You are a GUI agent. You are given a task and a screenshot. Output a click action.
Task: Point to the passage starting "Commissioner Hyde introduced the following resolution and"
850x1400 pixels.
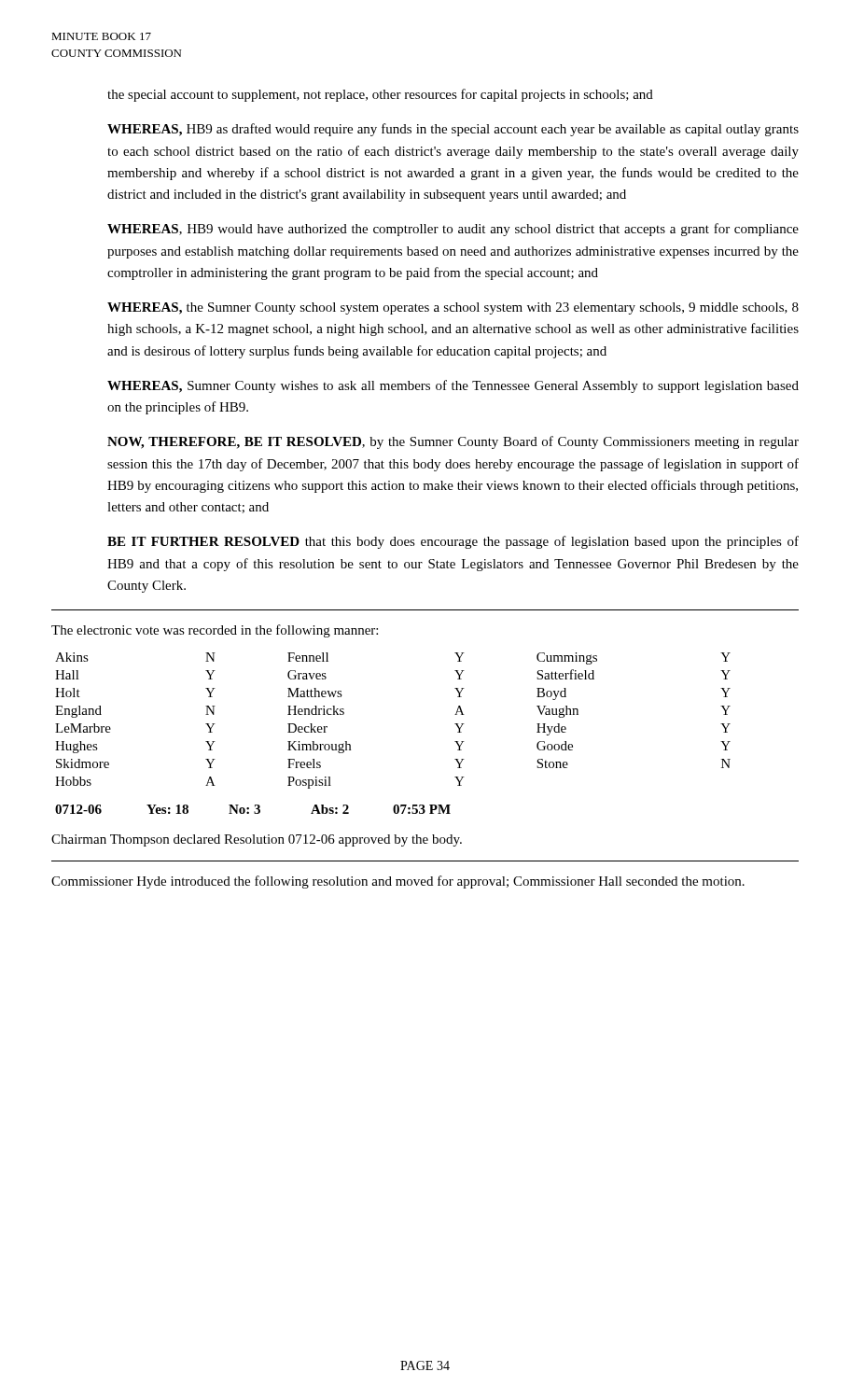coord(398,881)
